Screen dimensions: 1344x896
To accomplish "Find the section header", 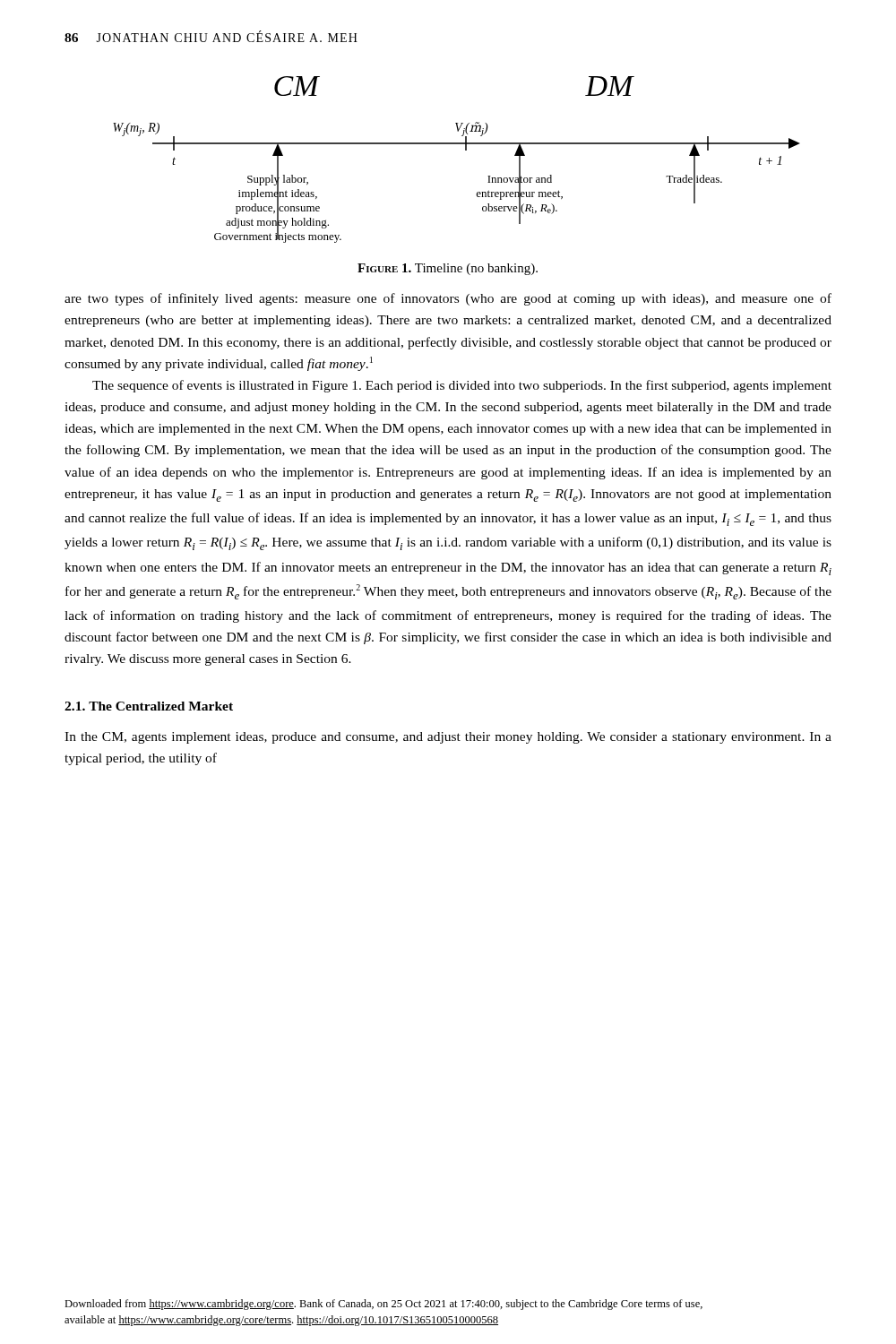I will 149,705.
